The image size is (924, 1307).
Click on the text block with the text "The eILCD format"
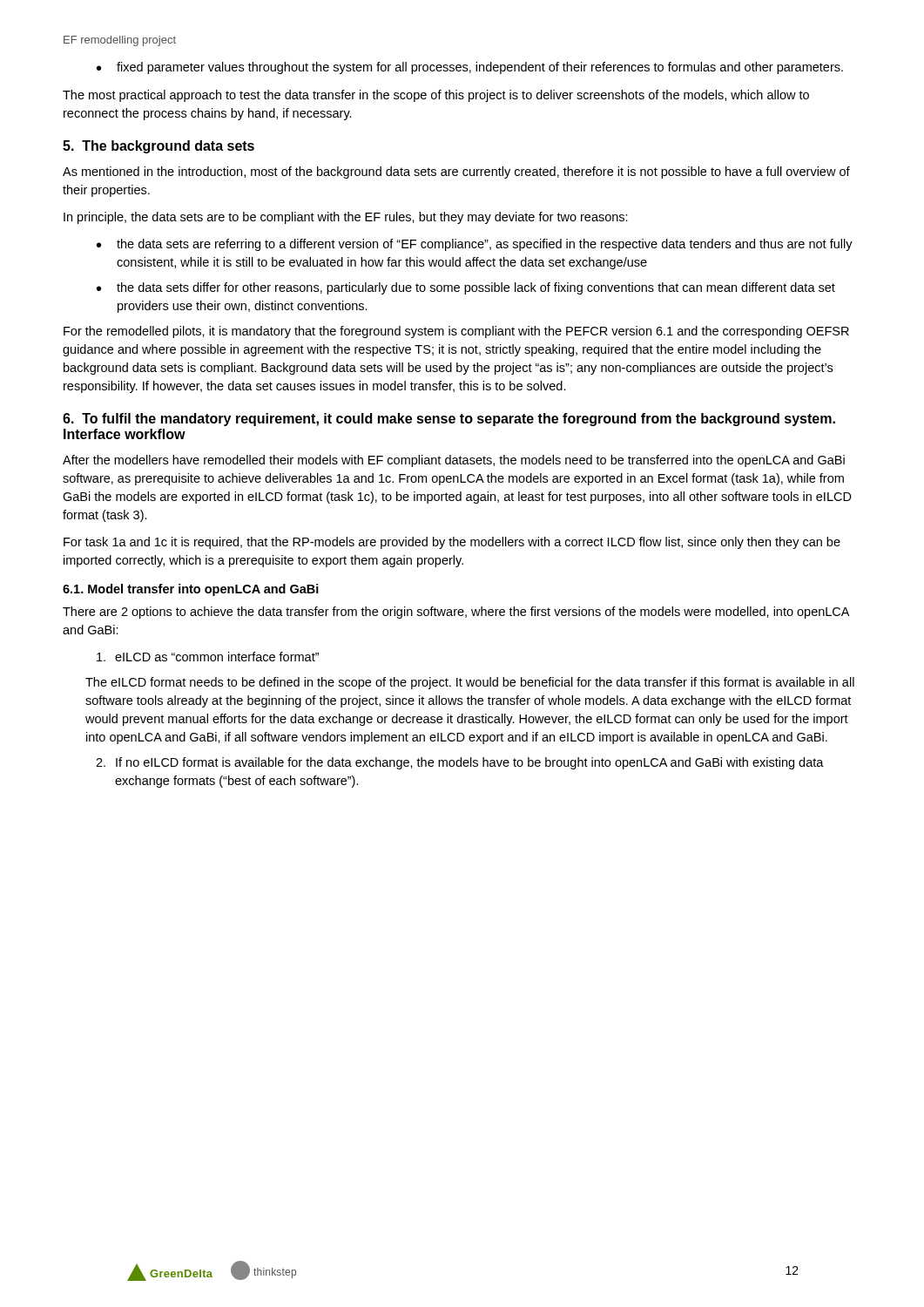coord(470,710)
